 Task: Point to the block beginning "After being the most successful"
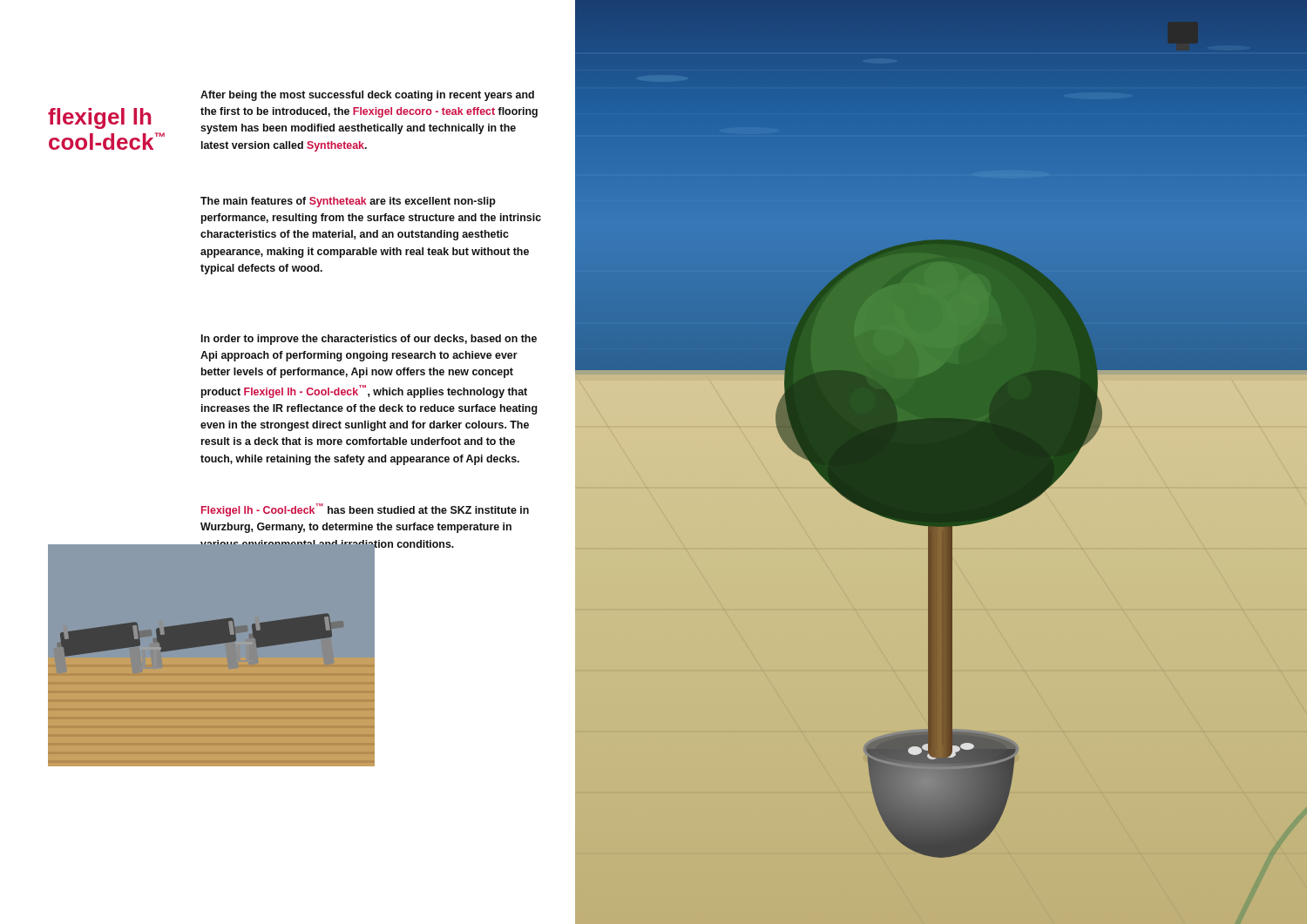click(371, 121)
